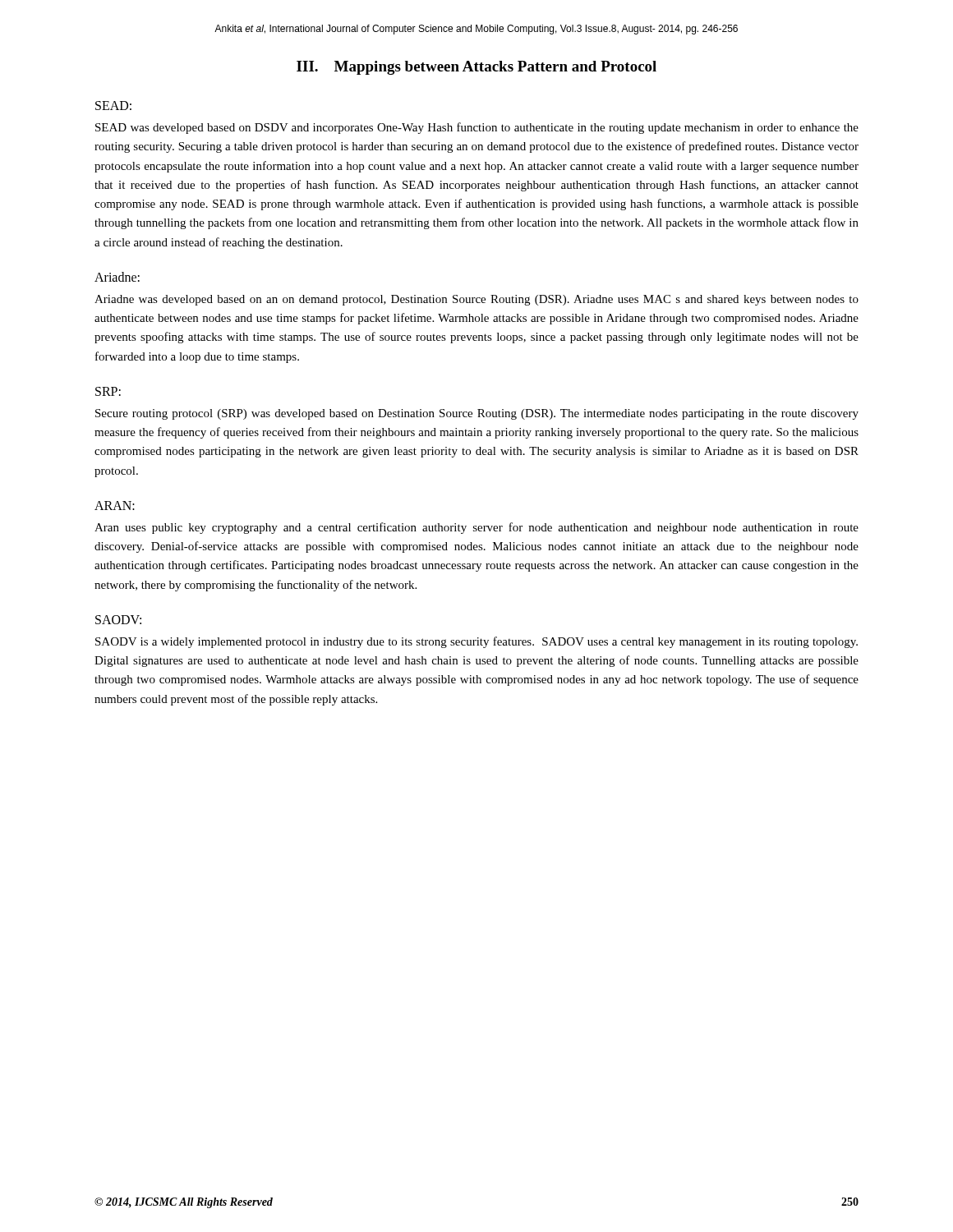Click the passage that begins "Aran uses public key cryptography"

(x=476, y=556)
